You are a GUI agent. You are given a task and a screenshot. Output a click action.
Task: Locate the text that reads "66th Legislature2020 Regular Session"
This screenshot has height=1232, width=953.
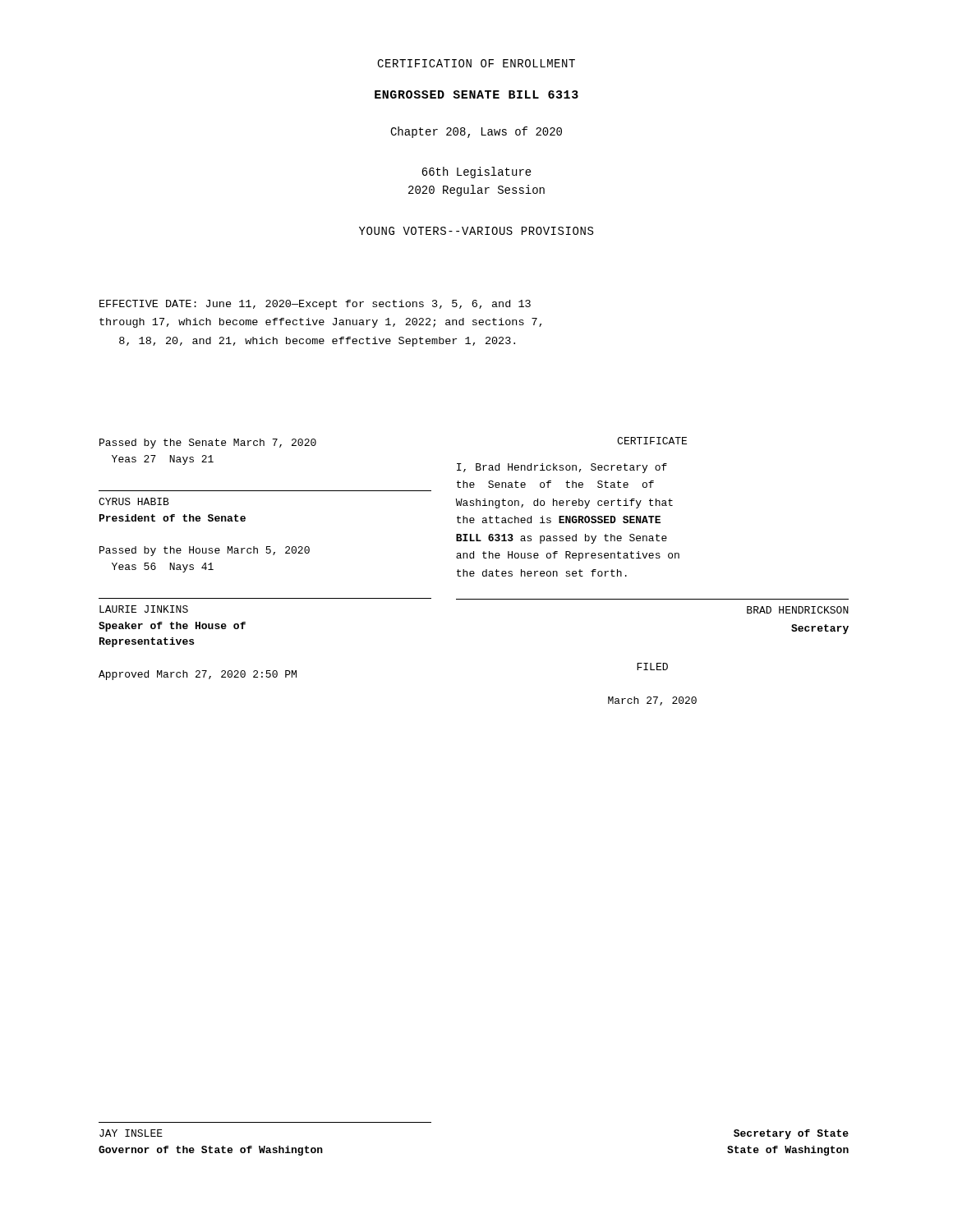pyautogui.click(x=476, y=182)
